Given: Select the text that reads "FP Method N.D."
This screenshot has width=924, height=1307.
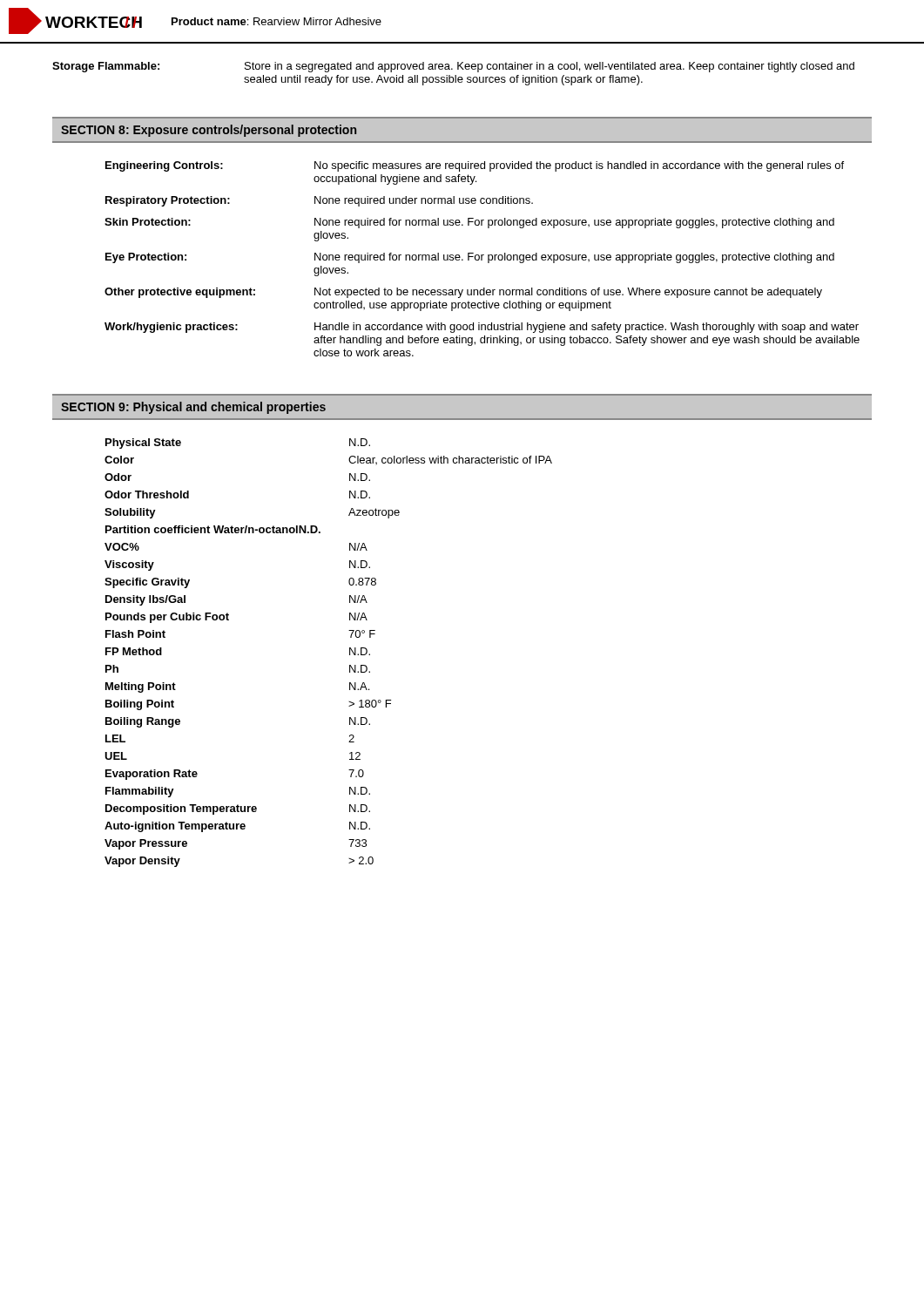Looking at the screenshot, I should (x=136, y=651).
